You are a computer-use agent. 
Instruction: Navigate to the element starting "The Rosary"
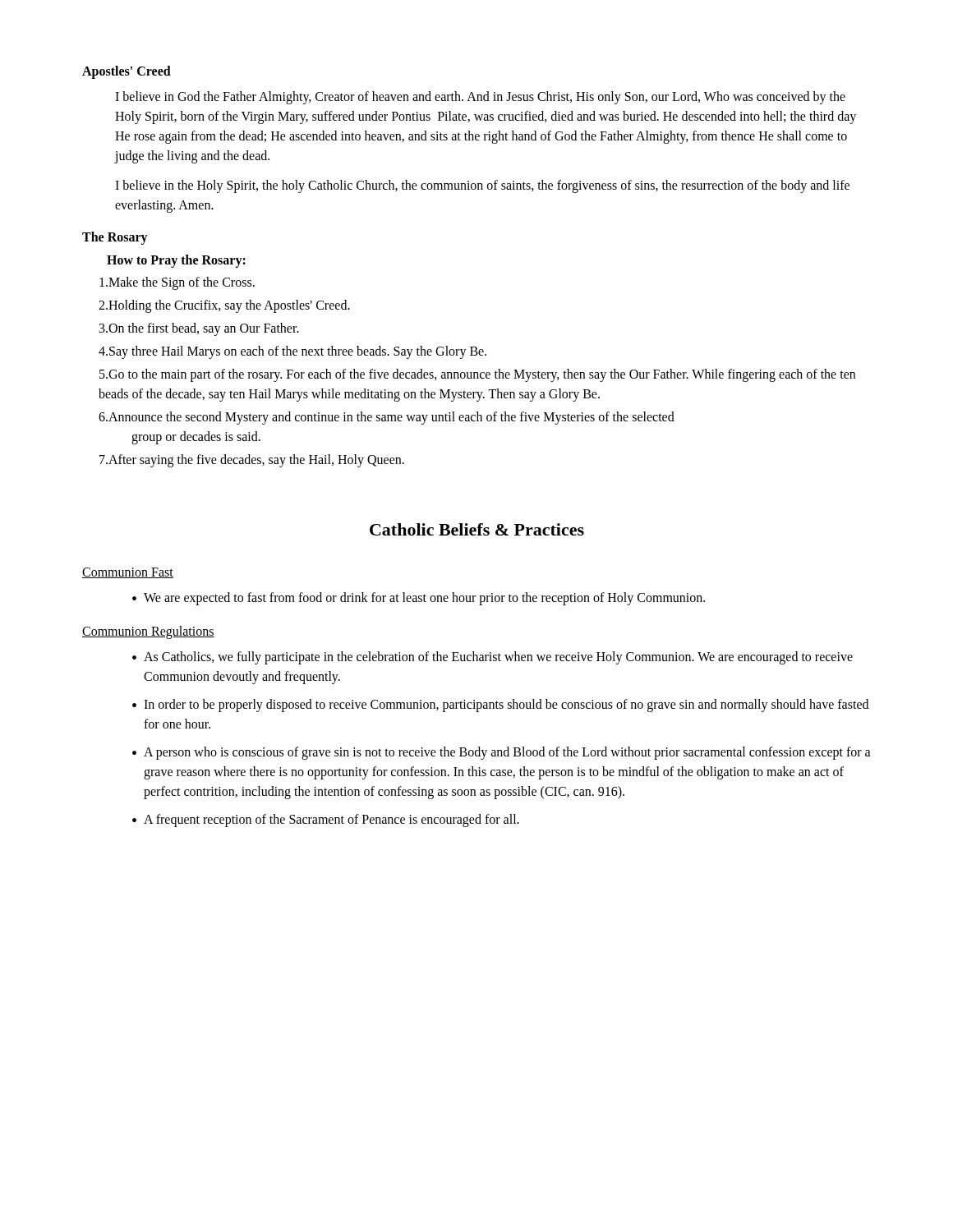[115, 237]
